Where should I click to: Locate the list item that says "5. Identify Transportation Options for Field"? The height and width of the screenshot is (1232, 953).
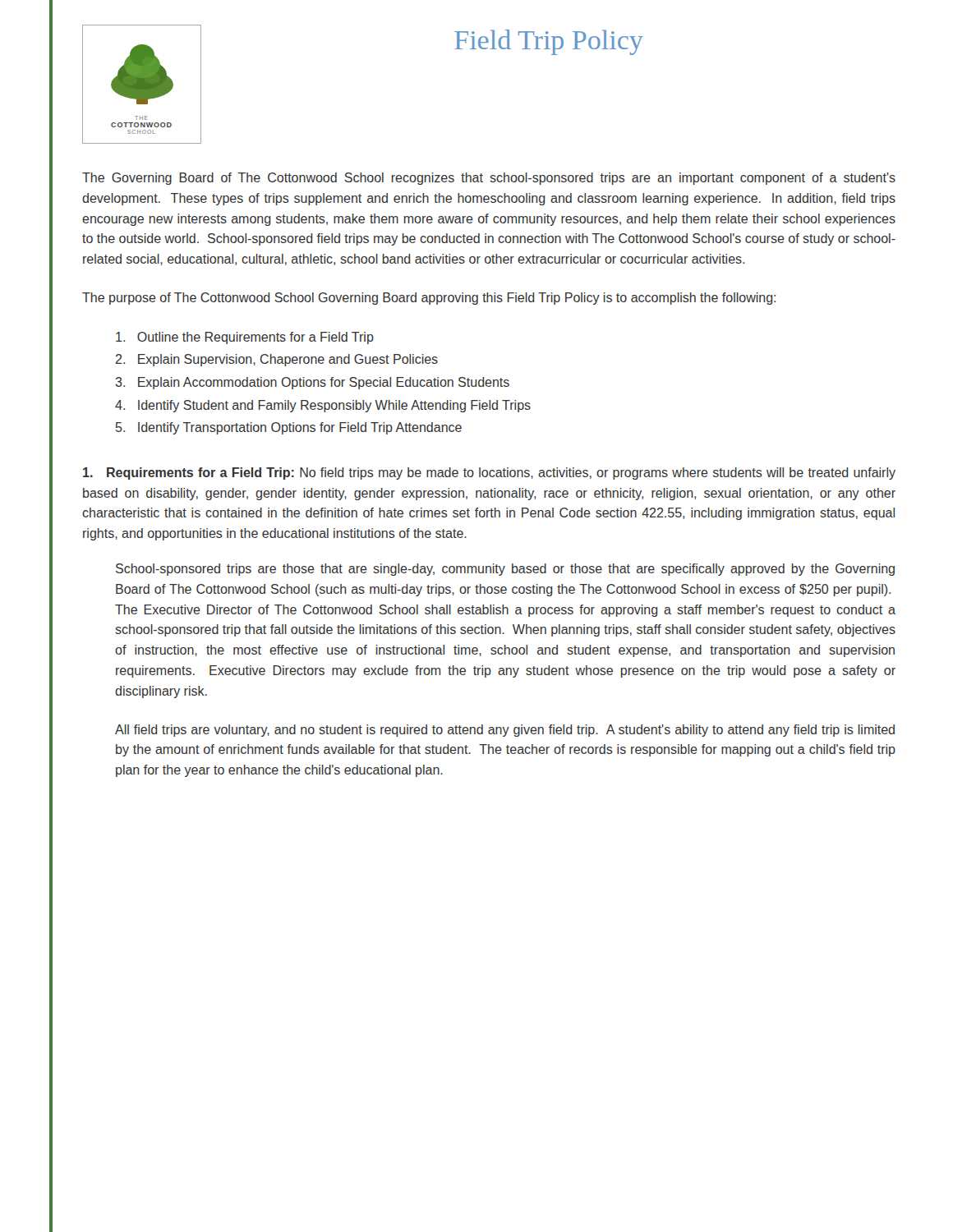289,428
